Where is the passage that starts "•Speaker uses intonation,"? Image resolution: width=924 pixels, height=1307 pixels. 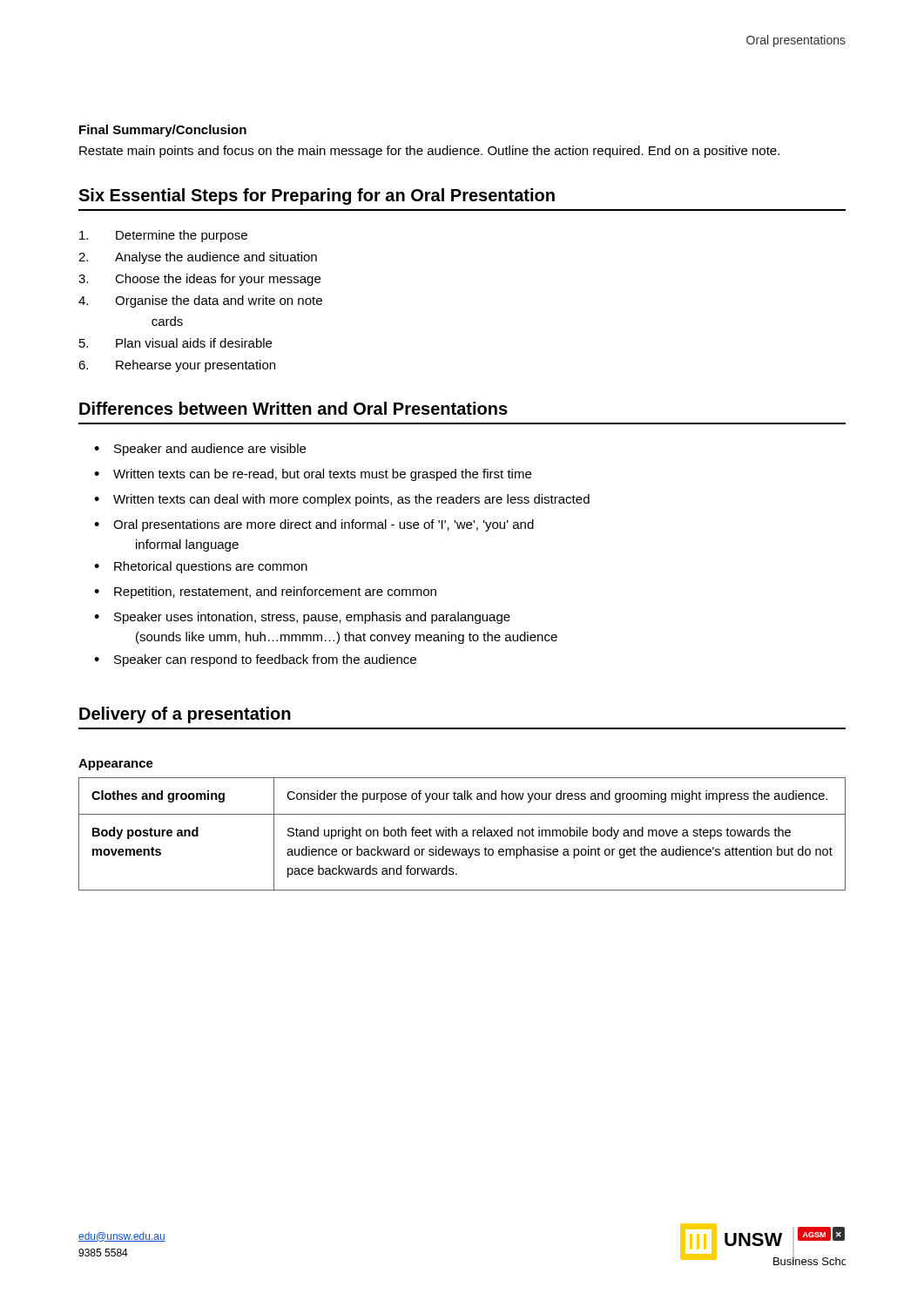[326, 627]
